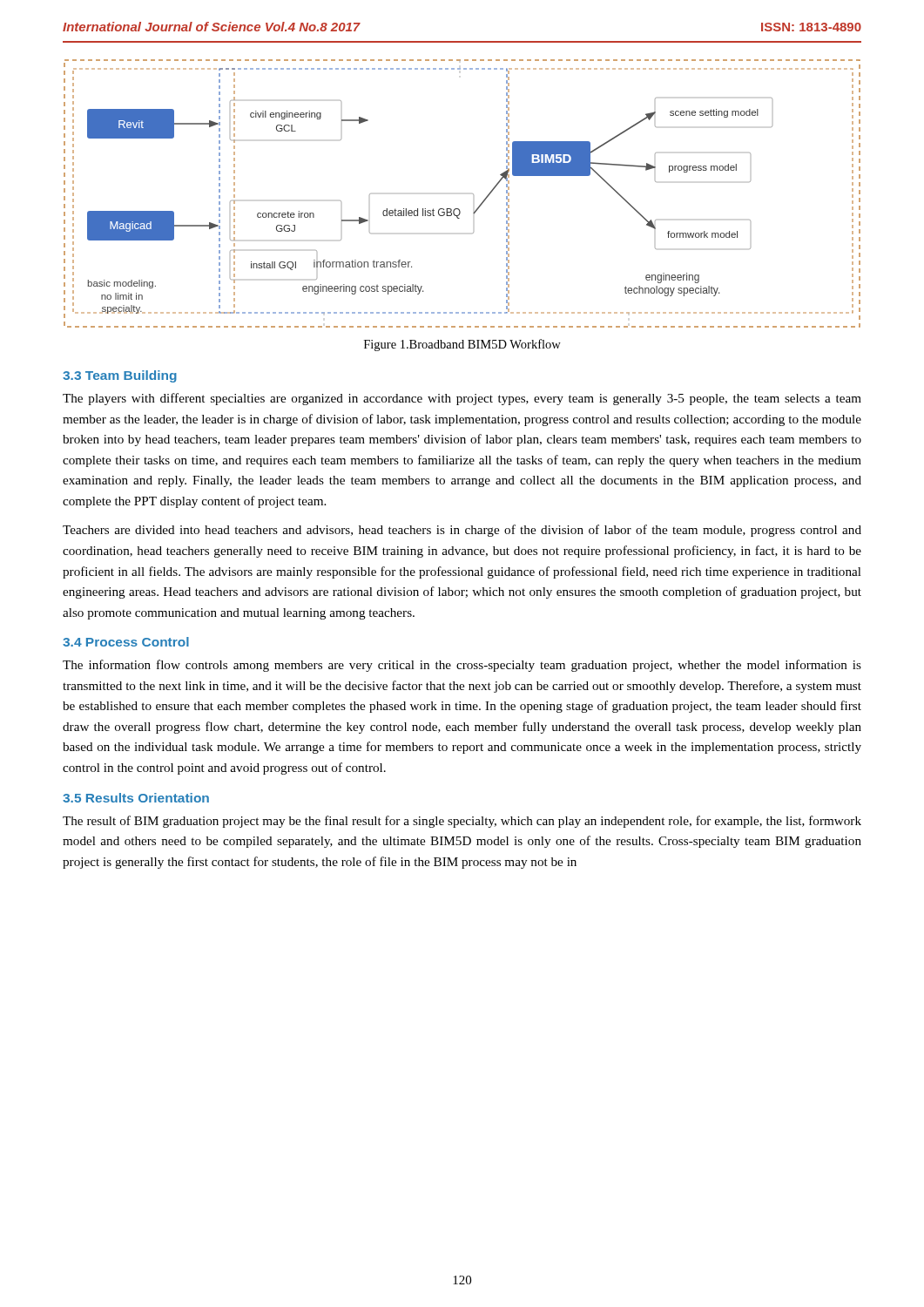Viewport: 924px width, 1307px height.
Task: Find the caption containing "Figure 1.Broadband BIM5D Workflow"
Action: 462,344
